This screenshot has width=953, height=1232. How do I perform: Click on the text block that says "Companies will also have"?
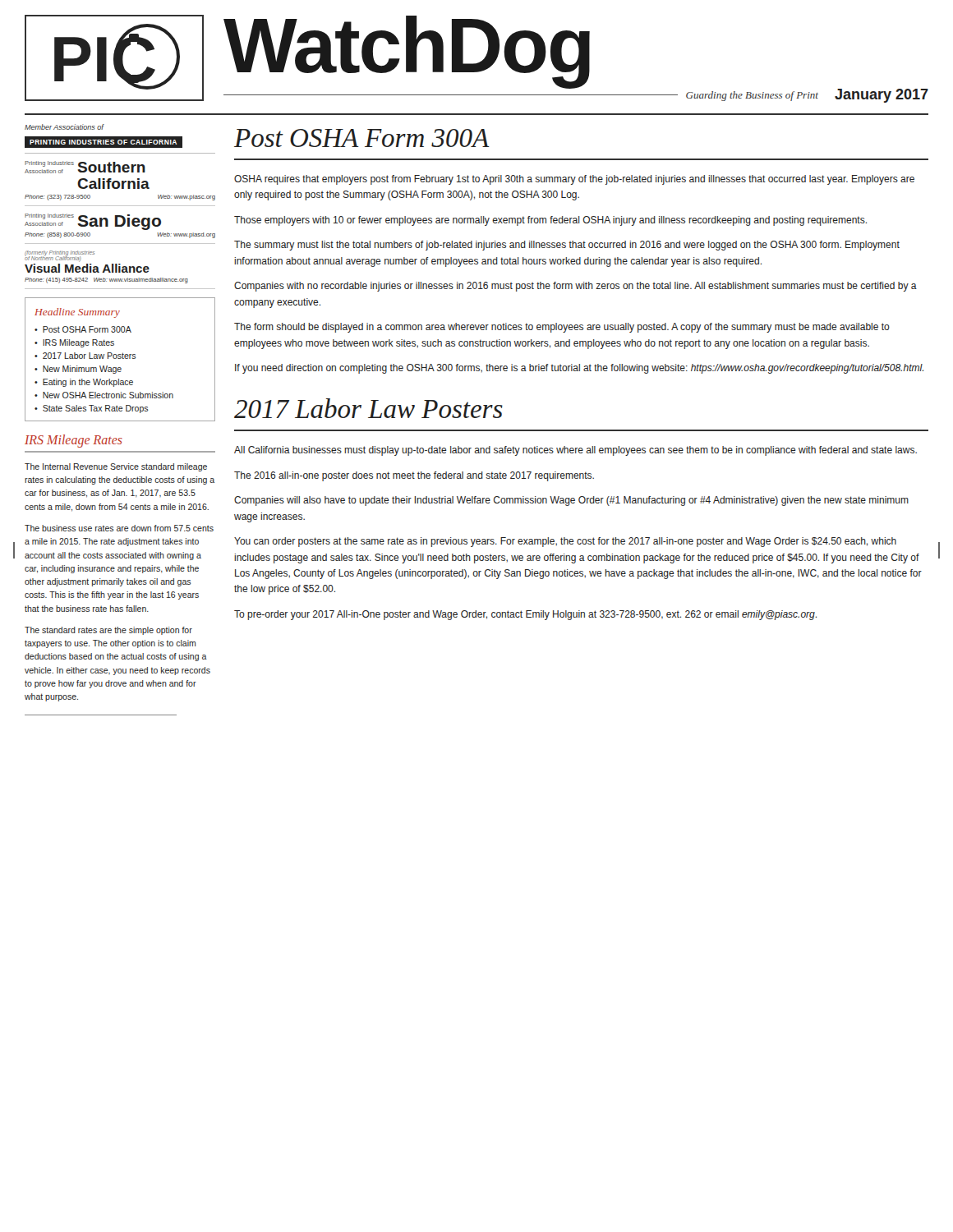[571, 508]
